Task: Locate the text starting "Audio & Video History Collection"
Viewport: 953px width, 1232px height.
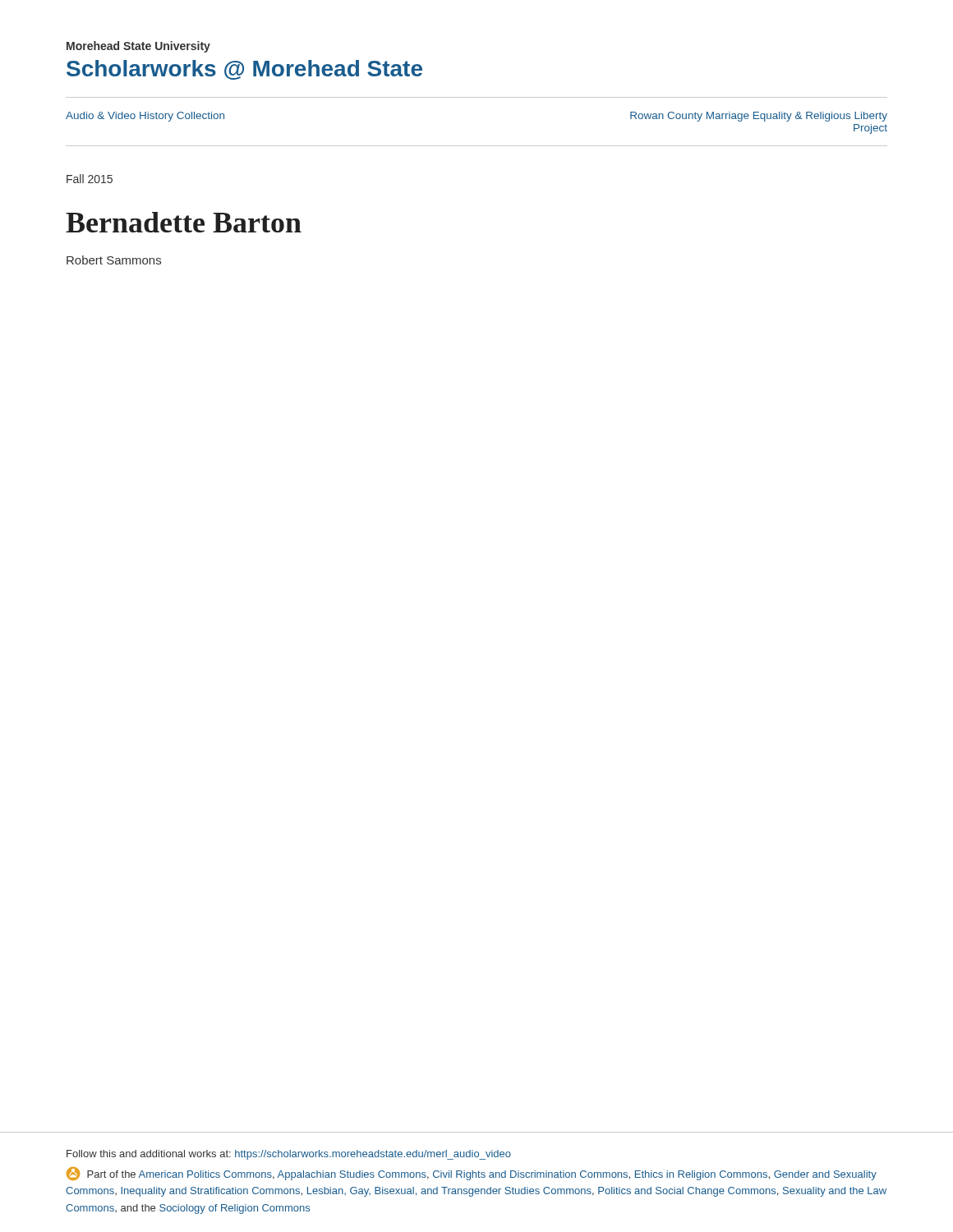Action: coord(145,115)
